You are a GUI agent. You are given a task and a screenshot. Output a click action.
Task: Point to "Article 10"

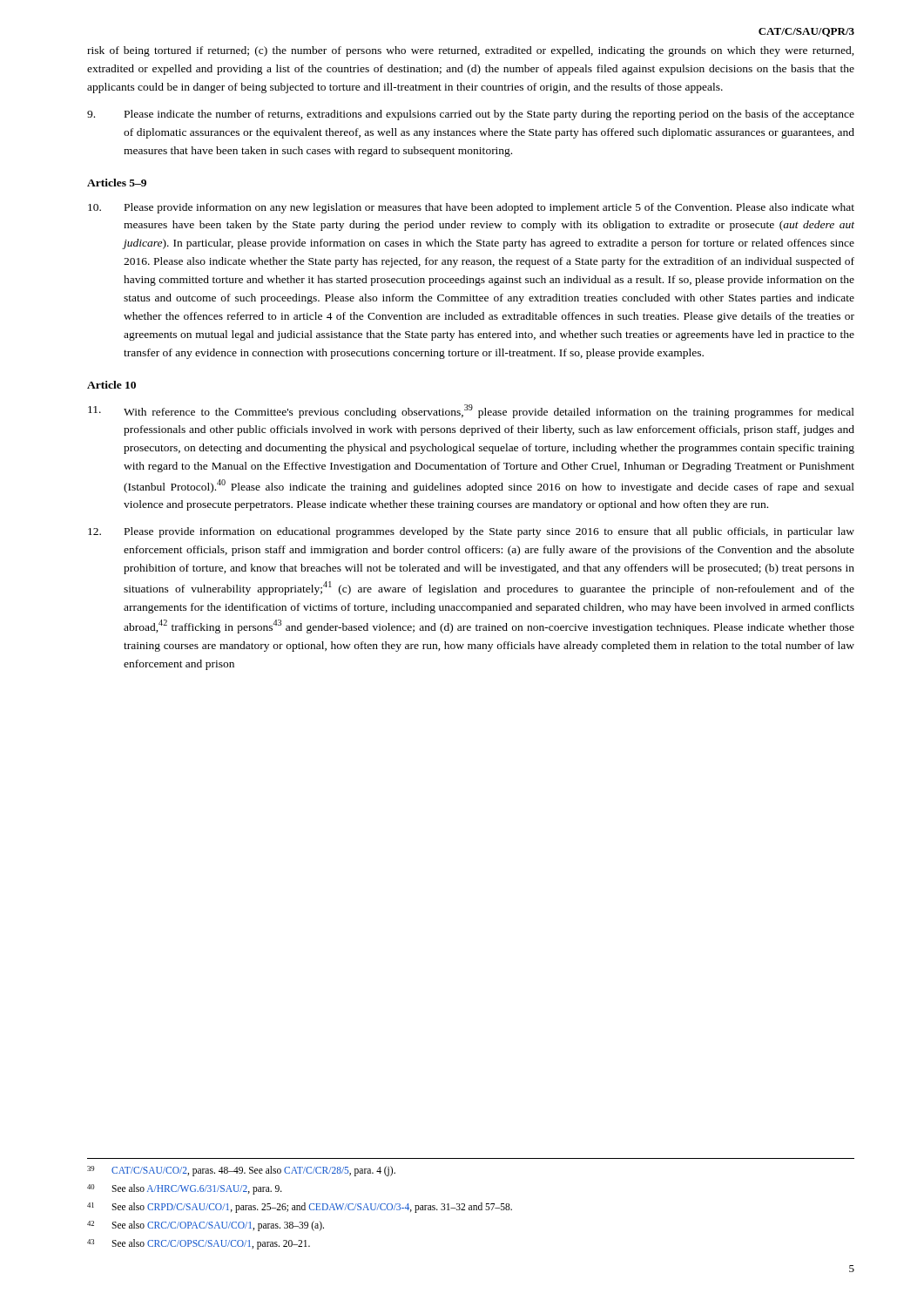click(x=112, y=385)
